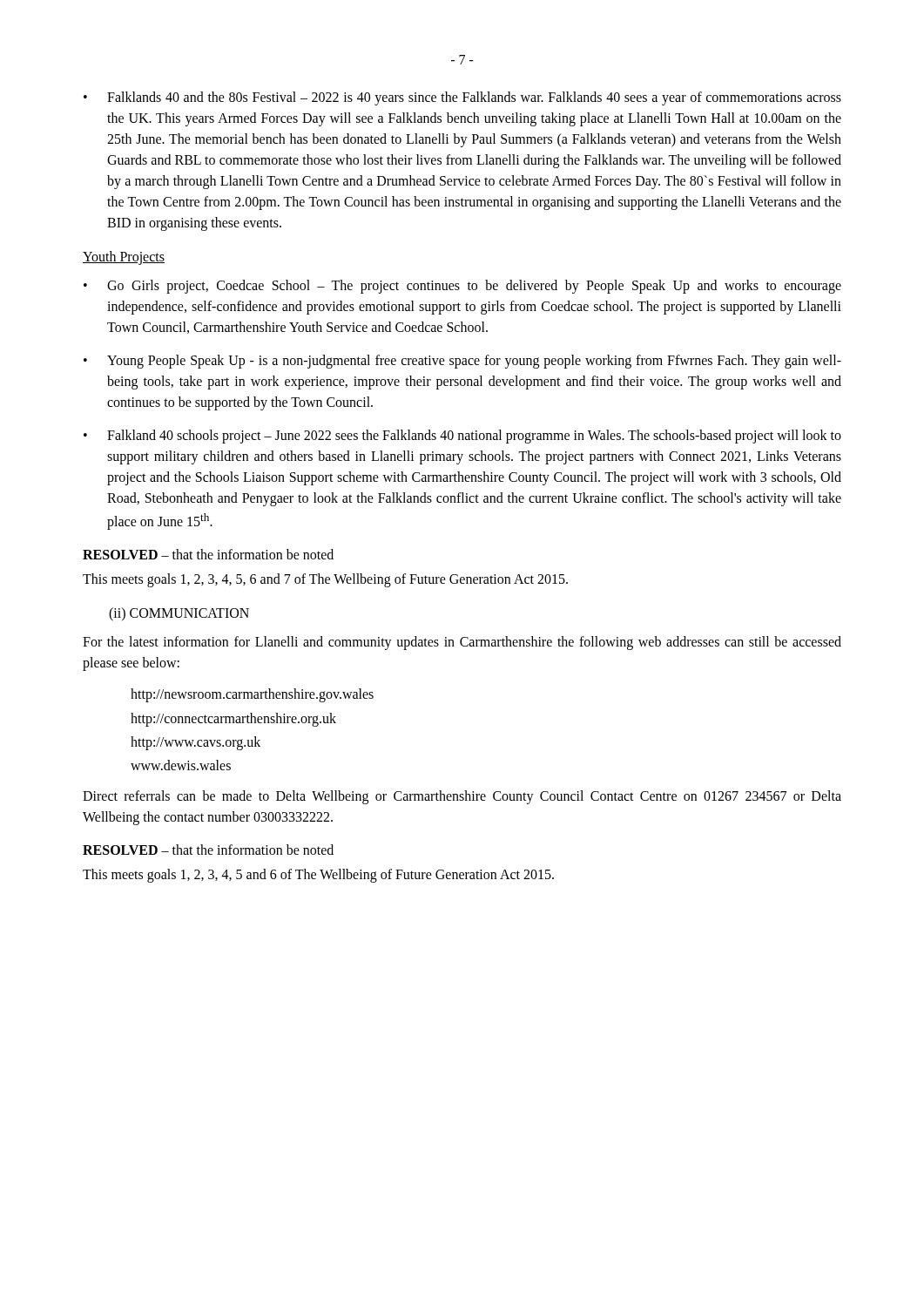This screenshot has width=924, height=1307.
Task: Navigate to the text block starting "• Young People"
Action: [462, 382]
